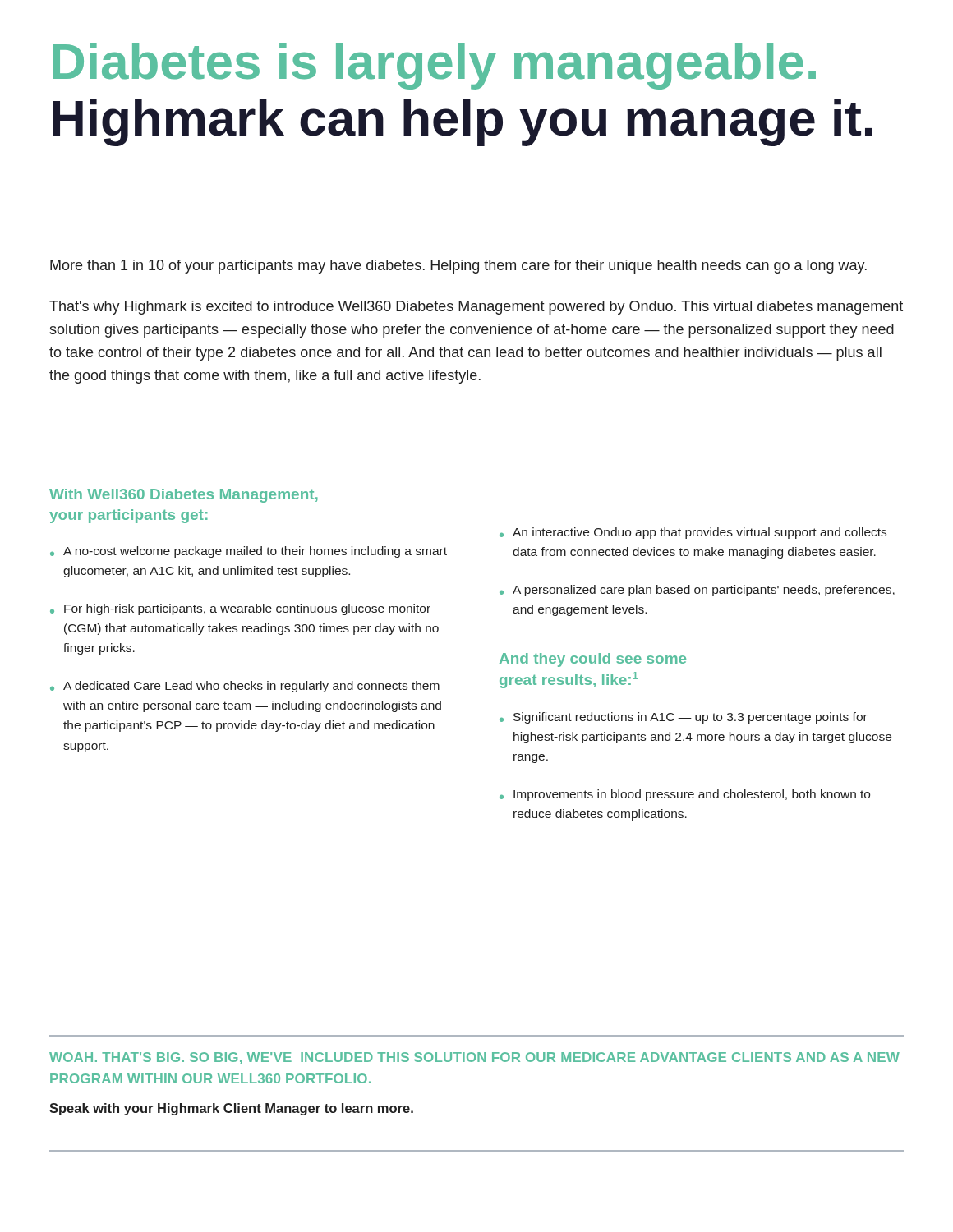
Task: Locate the title
Action: 476,90
